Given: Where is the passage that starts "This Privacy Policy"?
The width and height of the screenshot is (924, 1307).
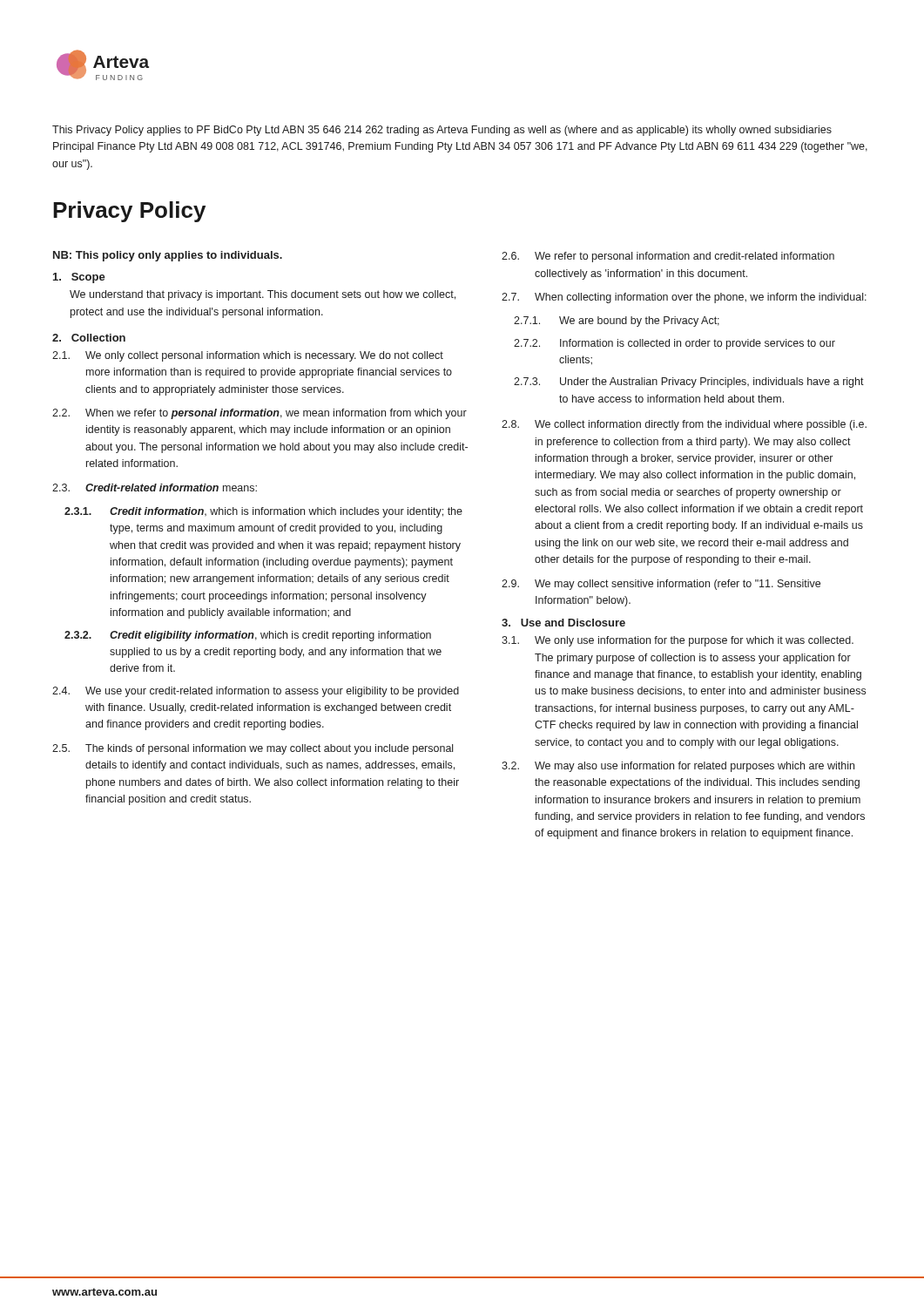Looking at the screenshot, I should coord(460,147).
